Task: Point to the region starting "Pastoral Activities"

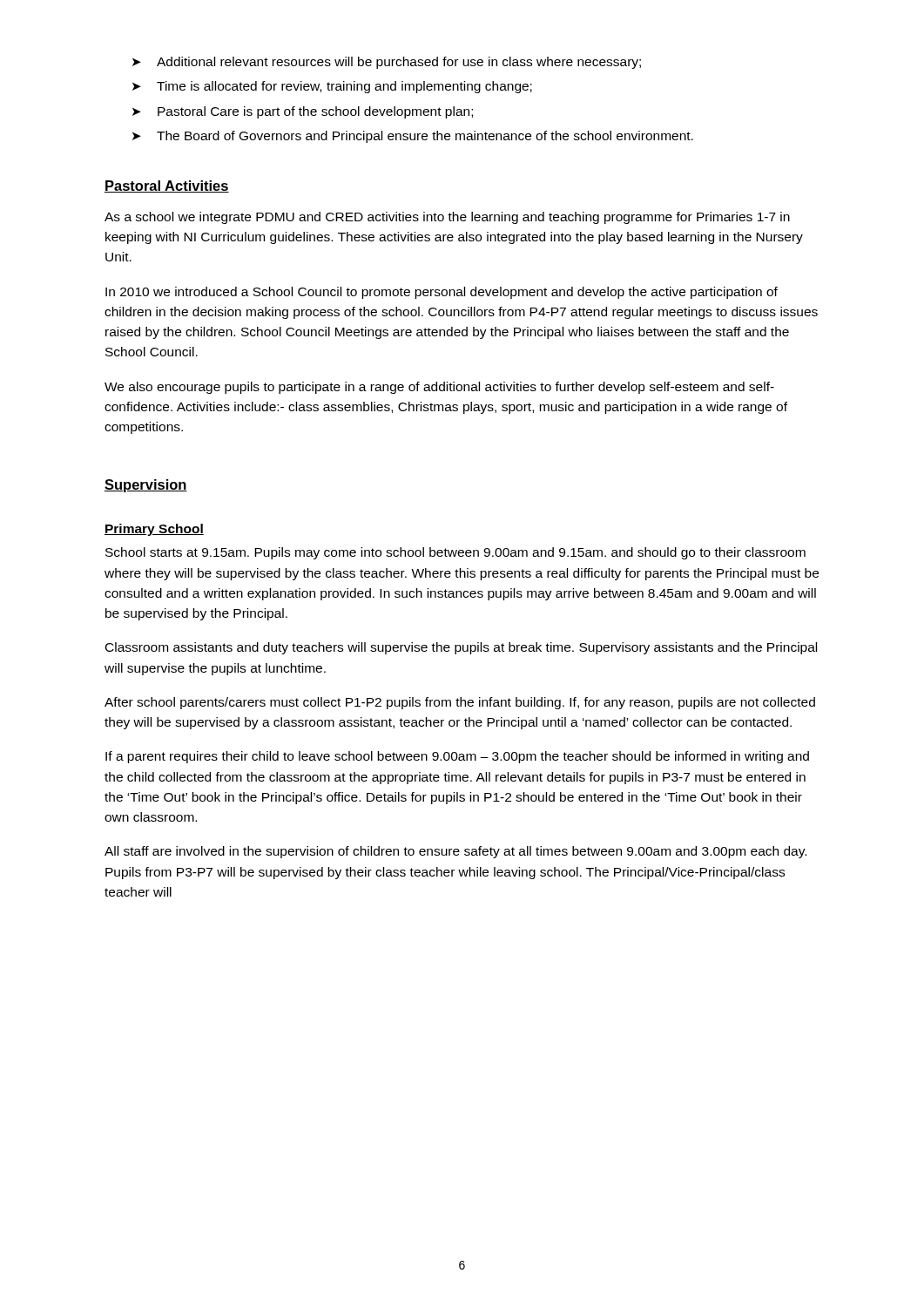Action: 167,186
